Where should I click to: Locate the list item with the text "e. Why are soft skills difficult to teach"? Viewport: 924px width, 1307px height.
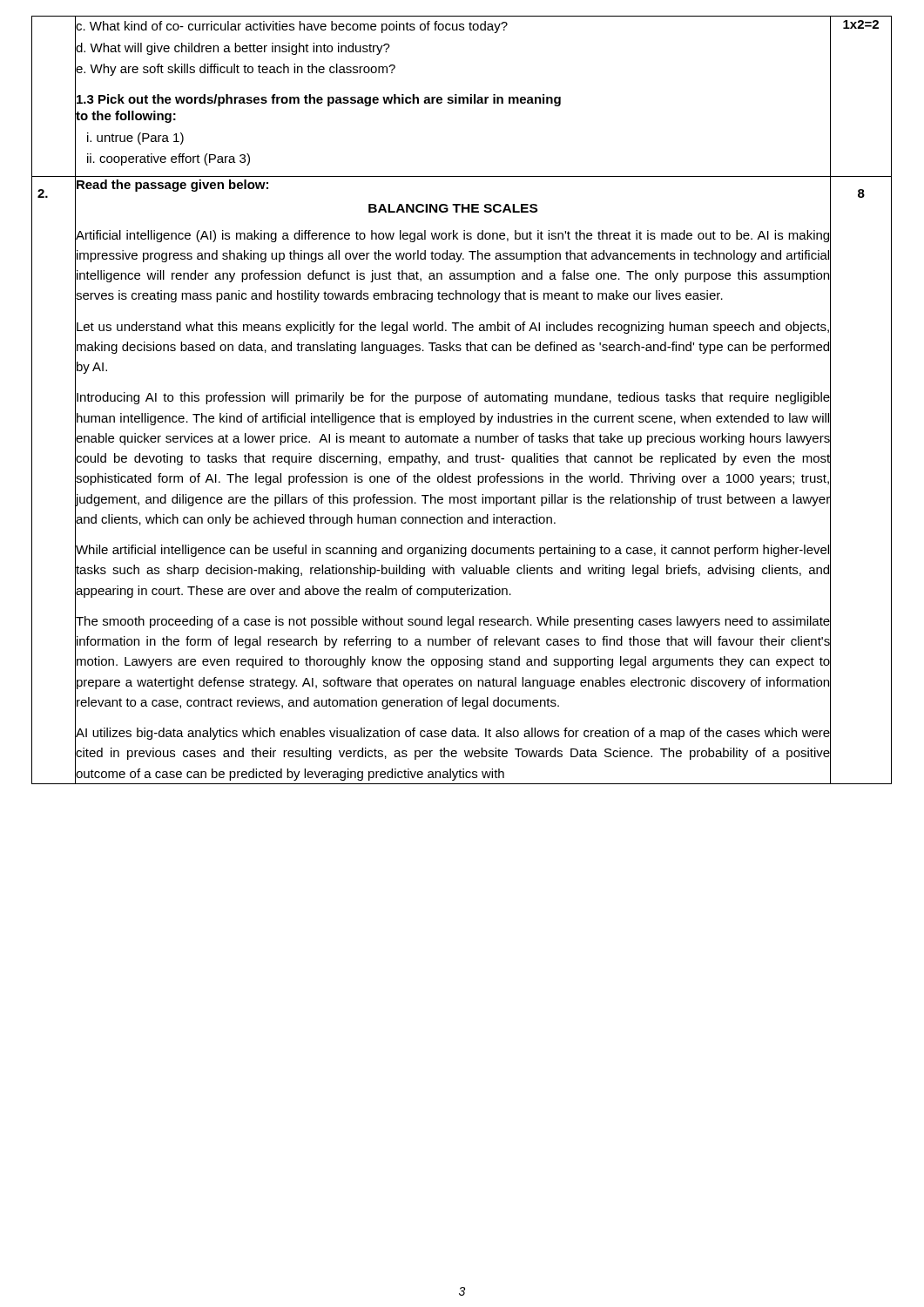[x=236, y=68]
